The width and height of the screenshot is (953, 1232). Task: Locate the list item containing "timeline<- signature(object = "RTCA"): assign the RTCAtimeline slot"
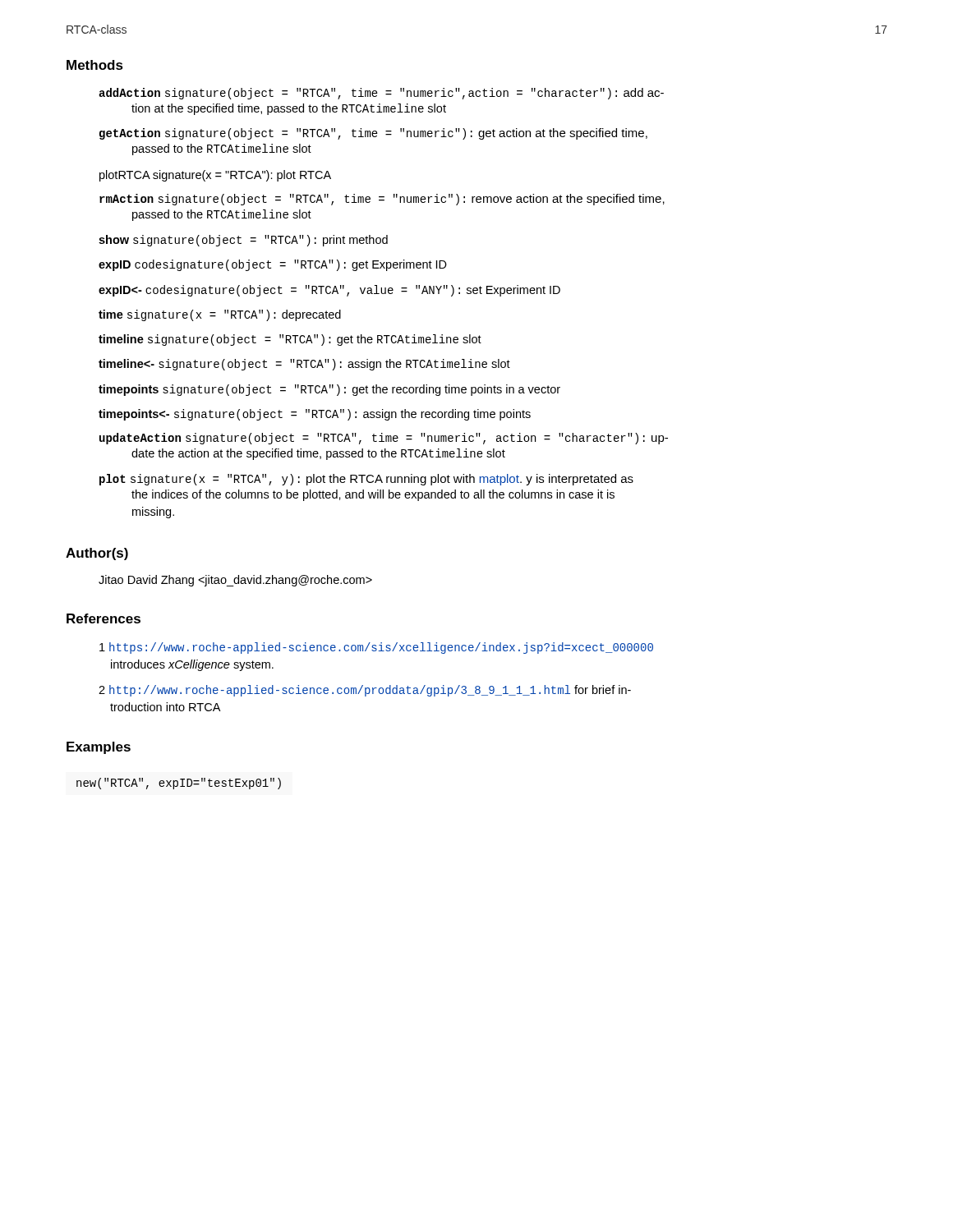304,365
